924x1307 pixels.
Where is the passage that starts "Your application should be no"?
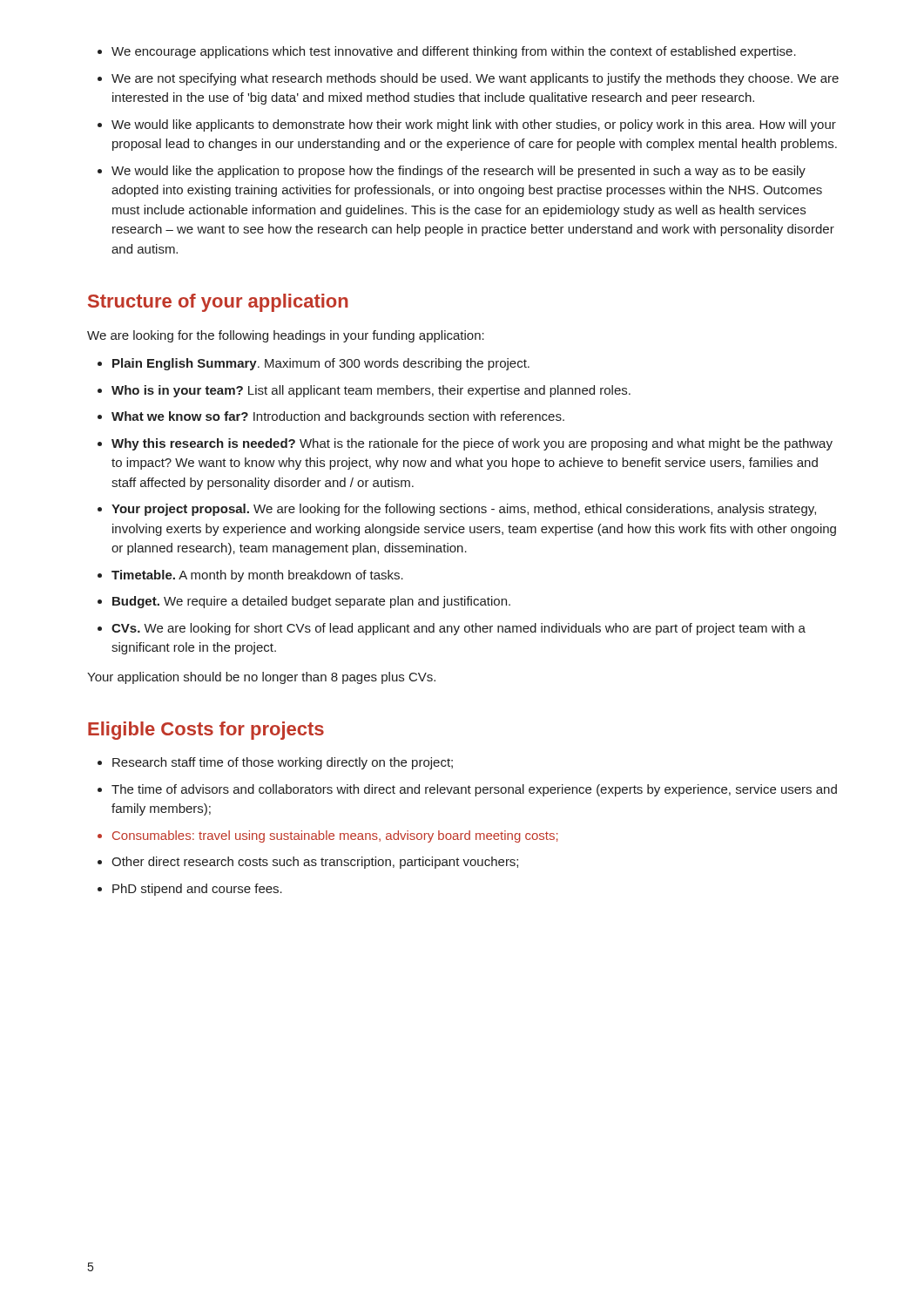pos(262,676)
